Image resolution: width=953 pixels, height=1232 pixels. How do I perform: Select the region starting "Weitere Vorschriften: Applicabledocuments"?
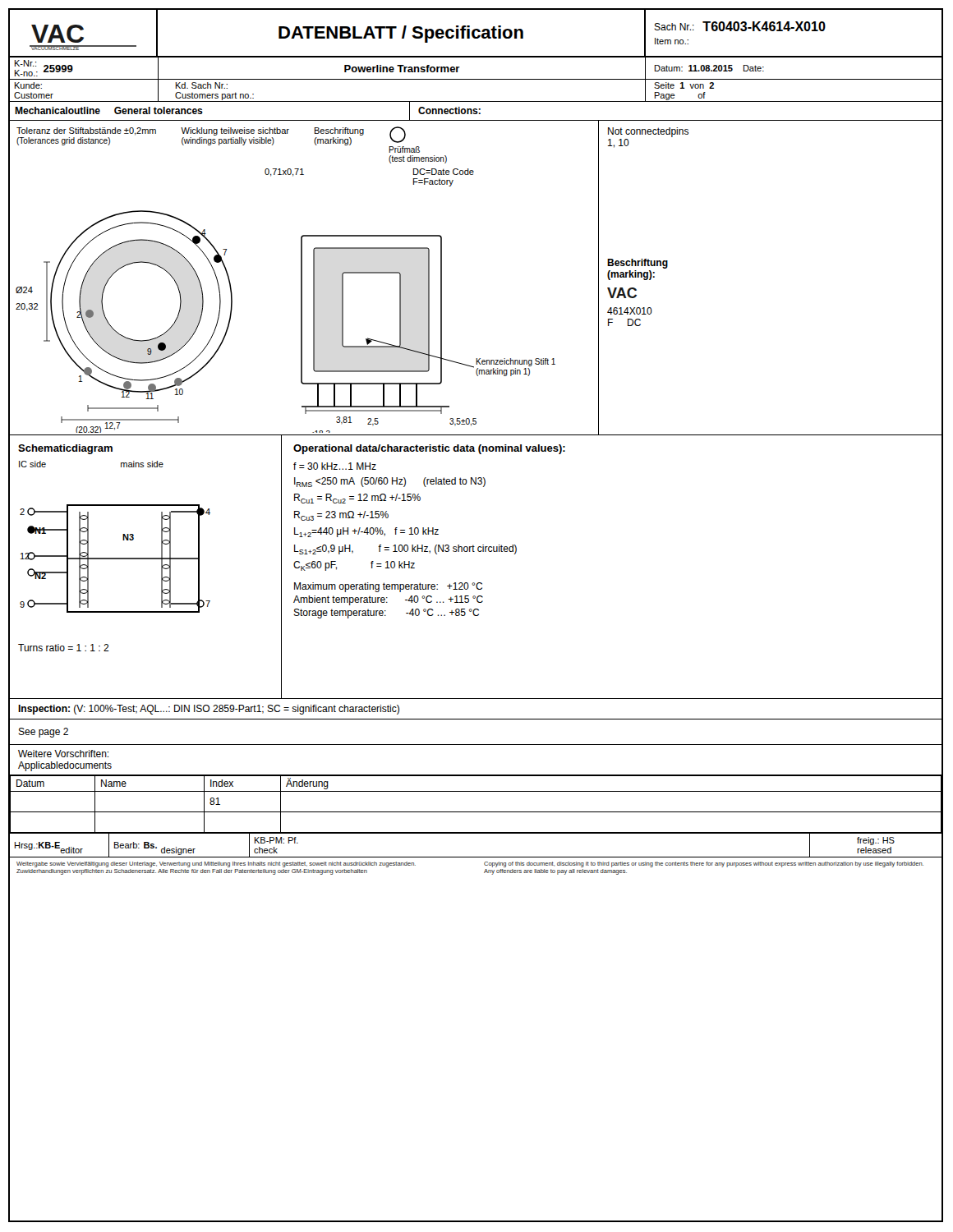pos(63,754)
